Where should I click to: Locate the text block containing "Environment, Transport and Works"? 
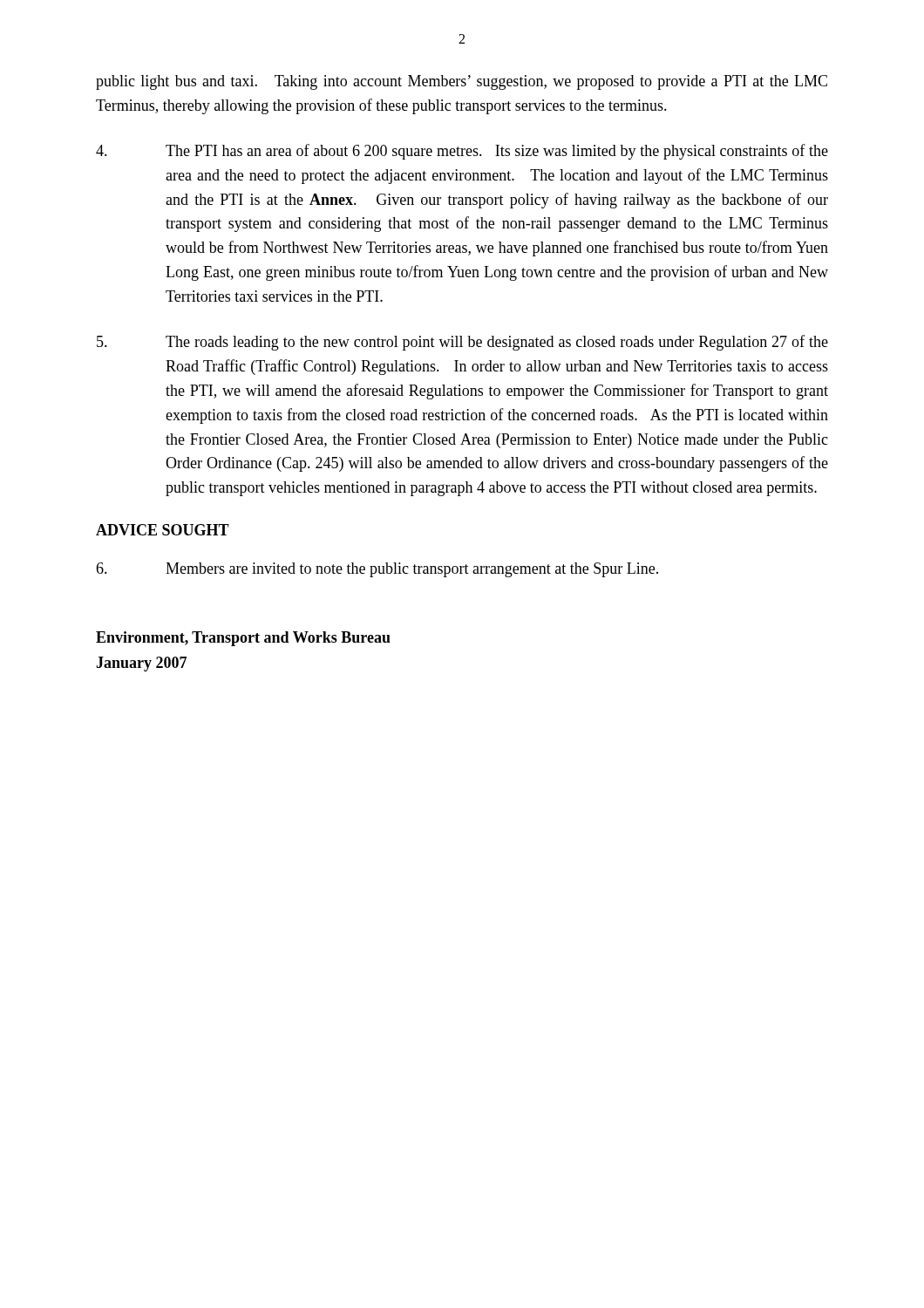(x=243, y=650)
